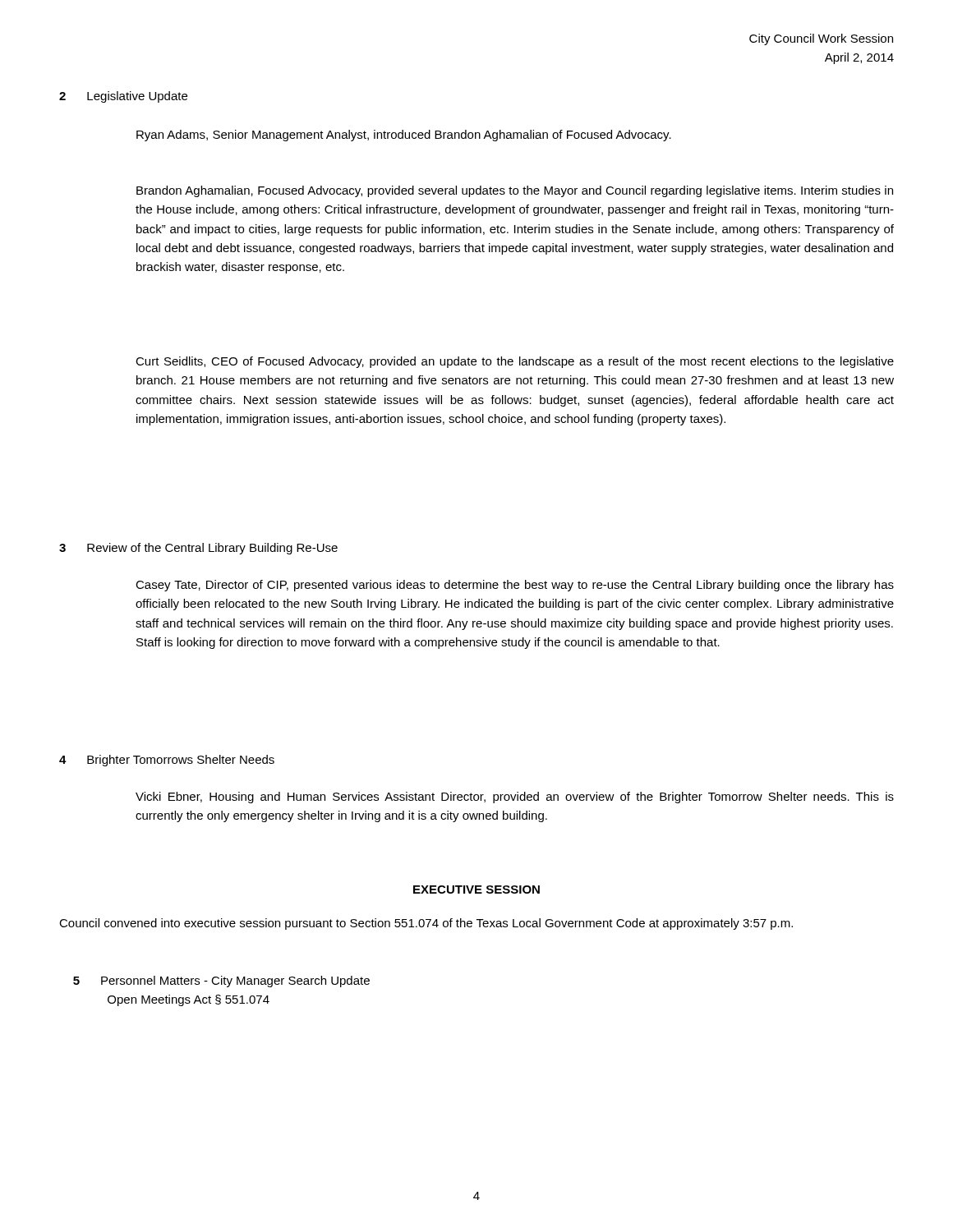Locate the section header that says "2 Legislative Update"

124,96
